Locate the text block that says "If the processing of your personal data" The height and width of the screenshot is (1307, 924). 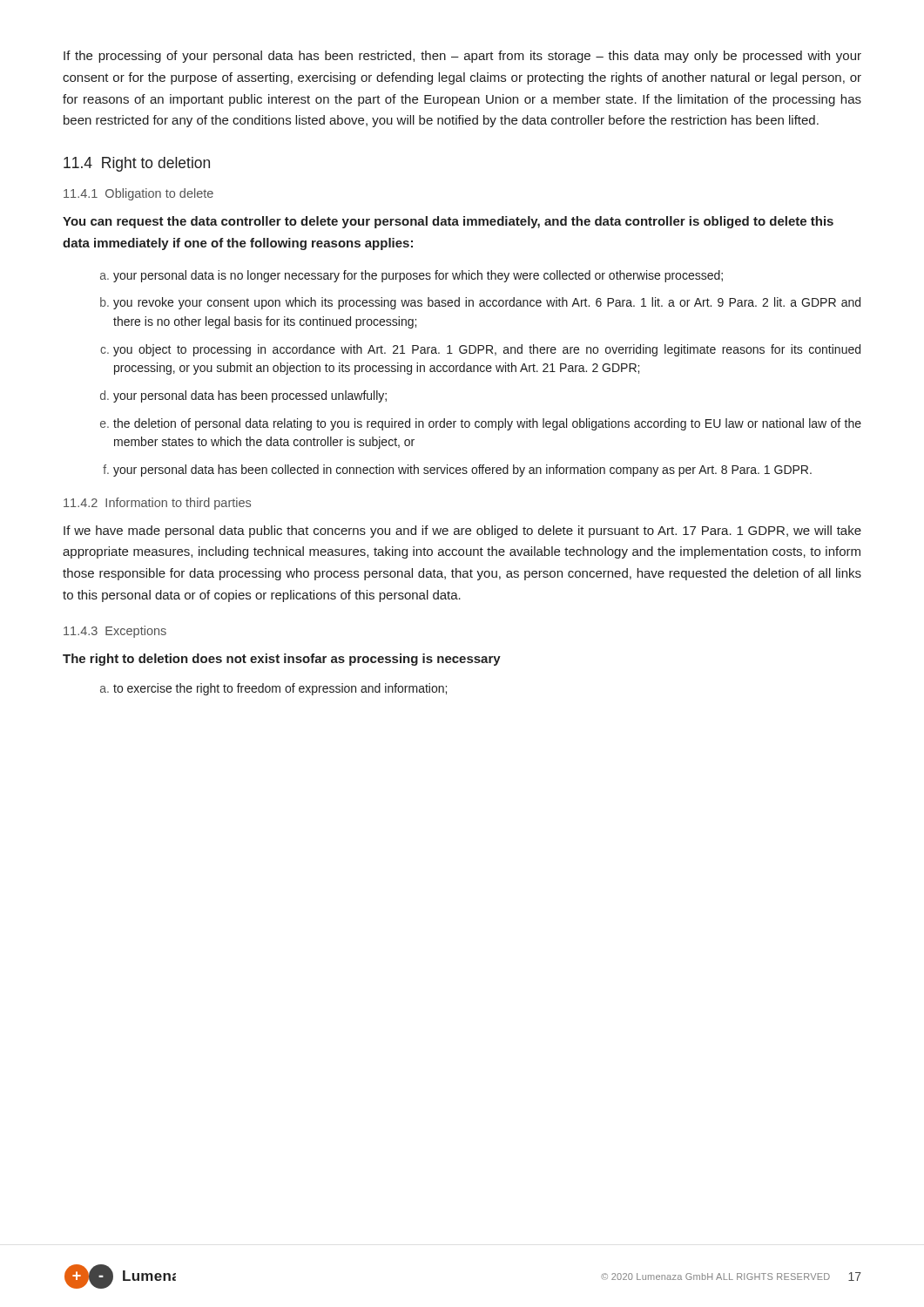[462, 88]
